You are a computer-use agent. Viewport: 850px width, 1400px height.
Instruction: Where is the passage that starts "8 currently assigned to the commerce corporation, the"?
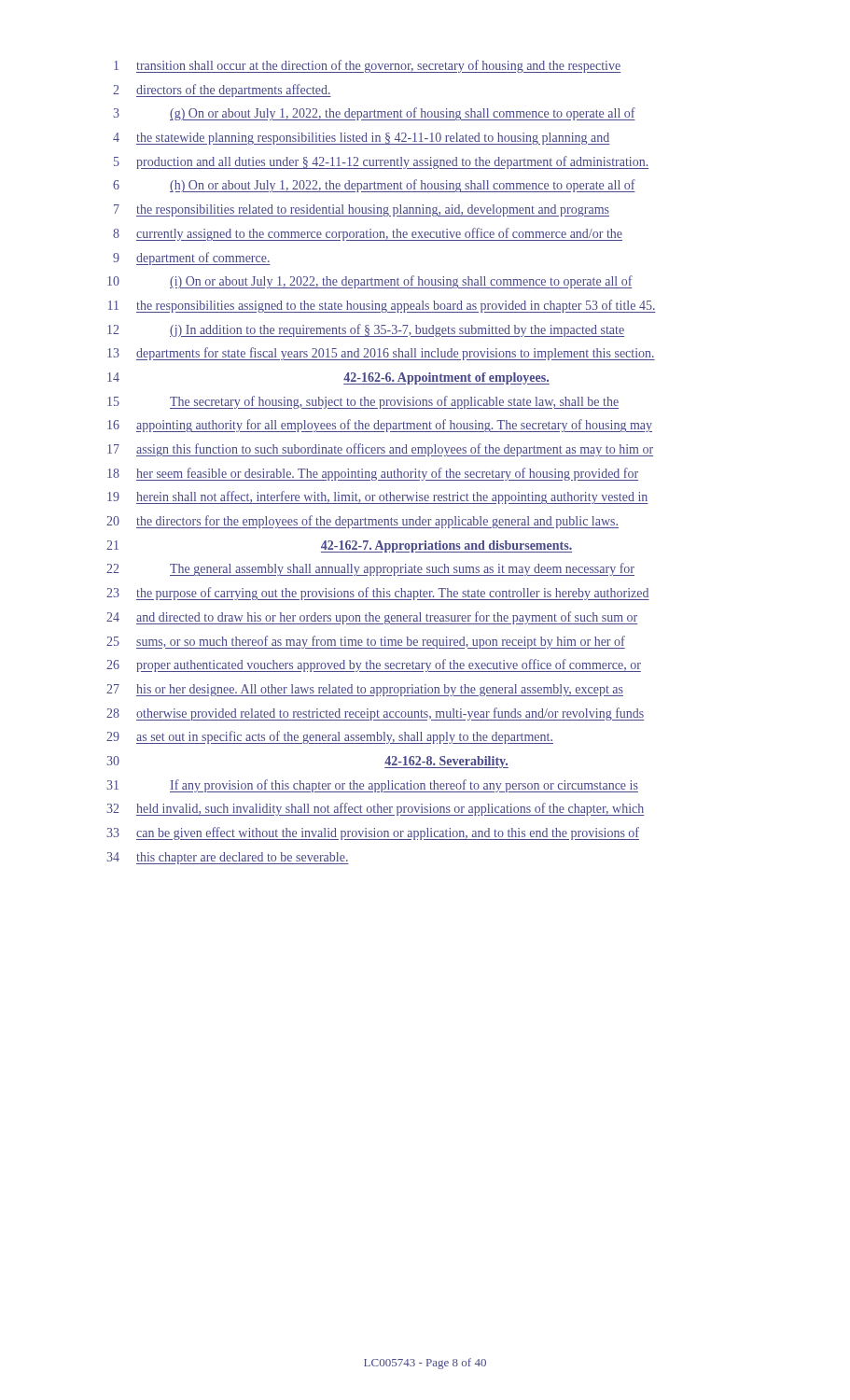click(425, 234)
